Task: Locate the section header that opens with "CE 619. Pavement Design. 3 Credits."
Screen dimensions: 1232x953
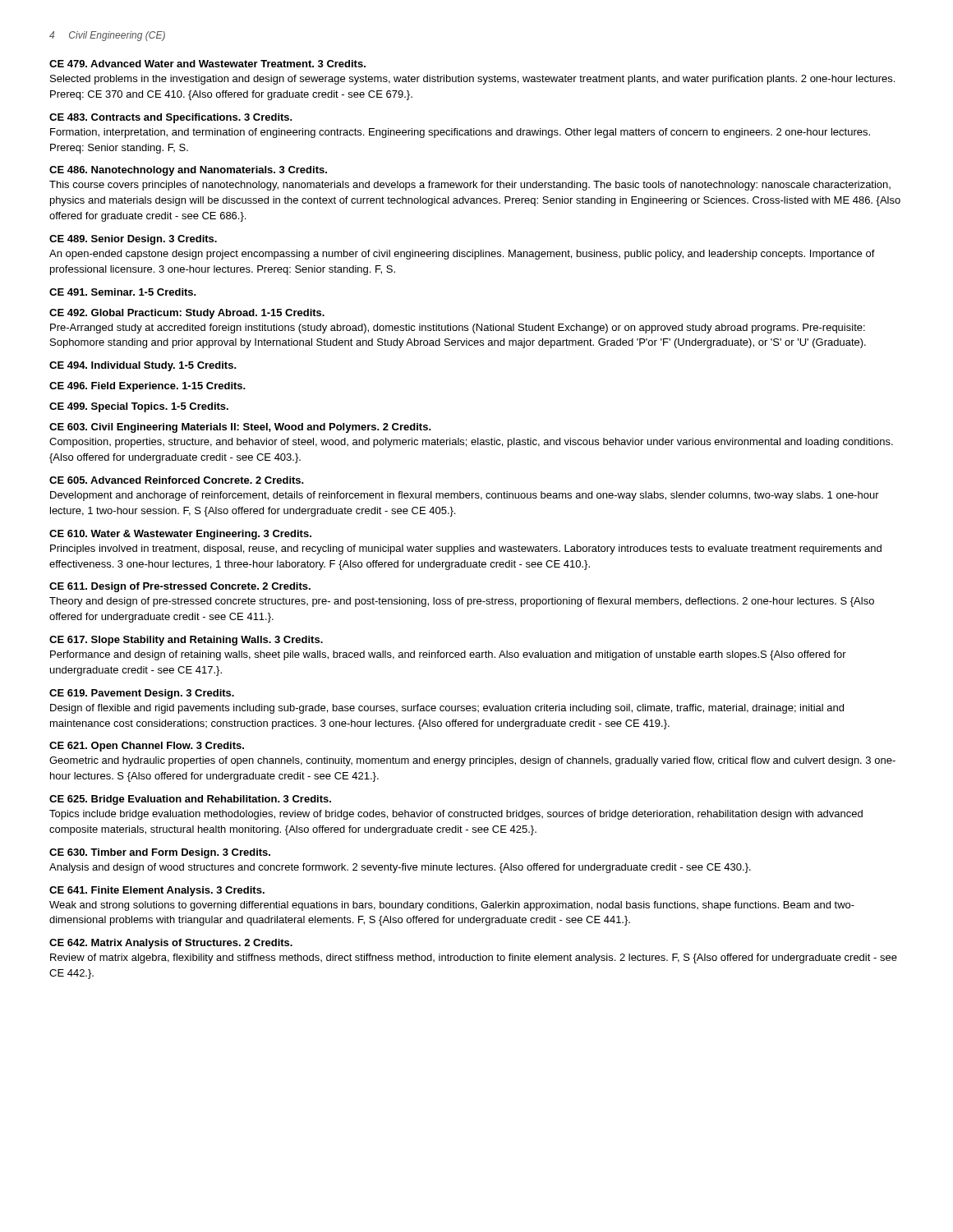Action: tap(476, 709)
